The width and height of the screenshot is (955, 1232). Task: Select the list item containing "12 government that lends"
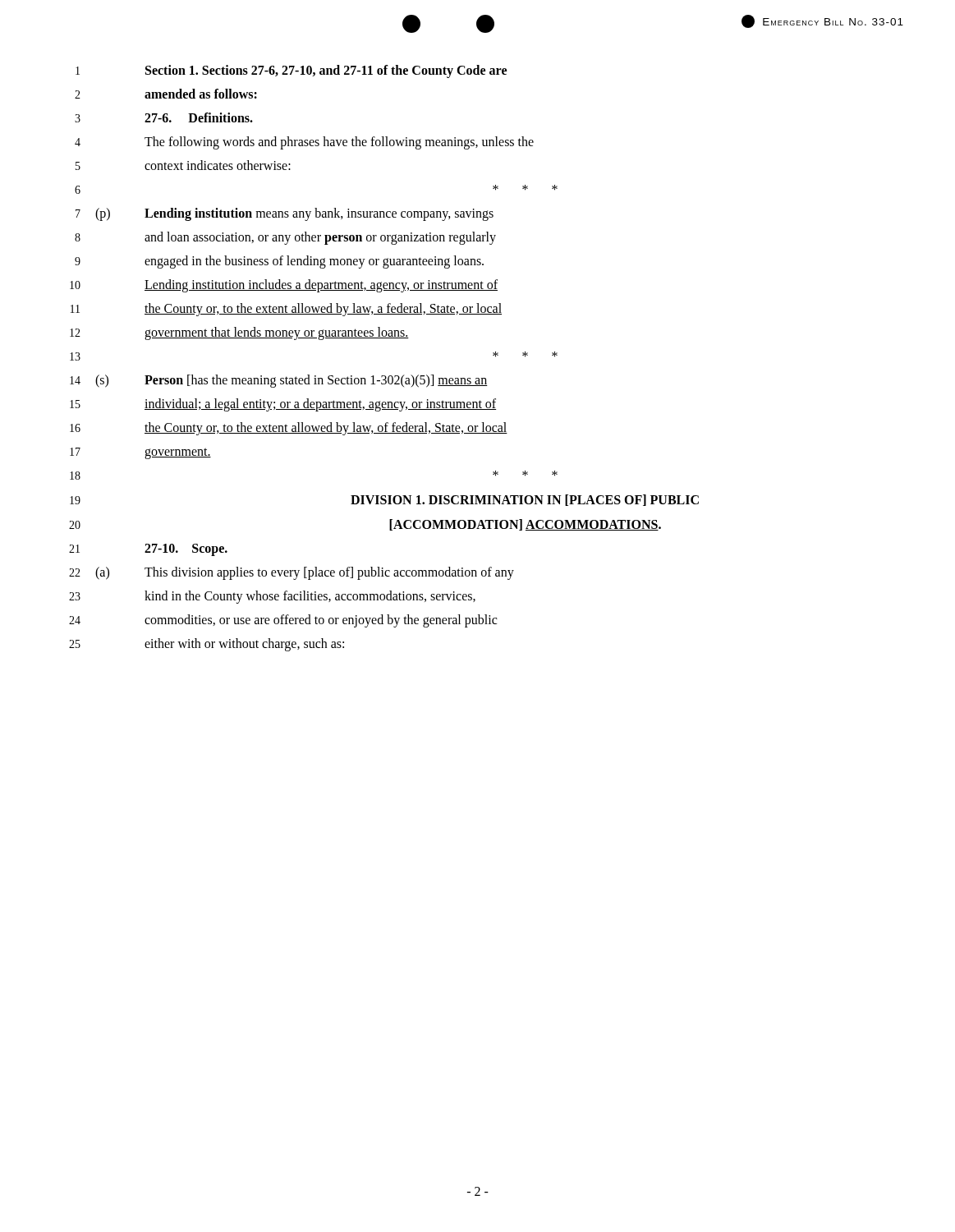point(239,333)
